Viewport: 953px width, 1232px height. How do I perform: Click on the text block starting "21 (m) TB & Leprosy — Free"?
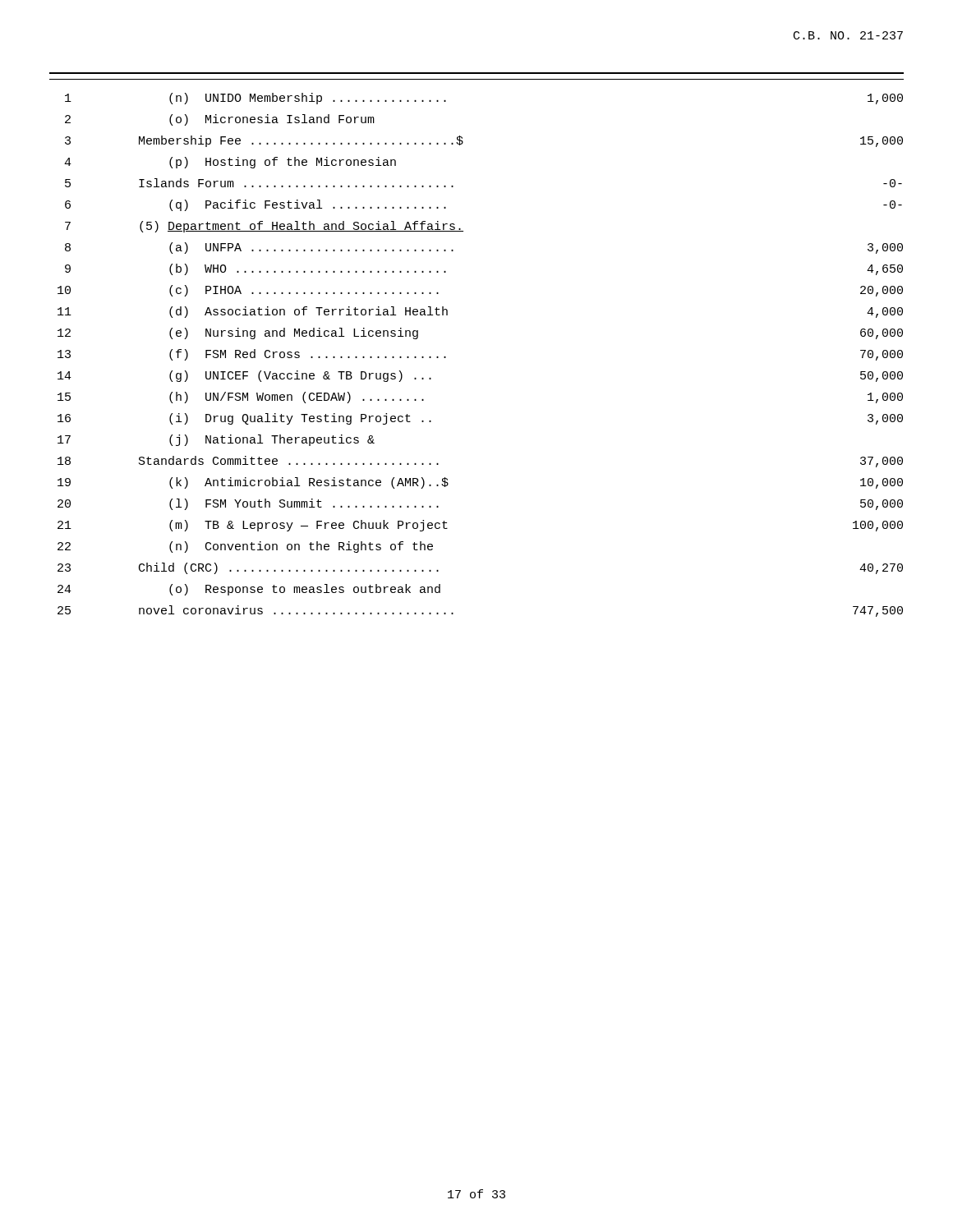68,525
